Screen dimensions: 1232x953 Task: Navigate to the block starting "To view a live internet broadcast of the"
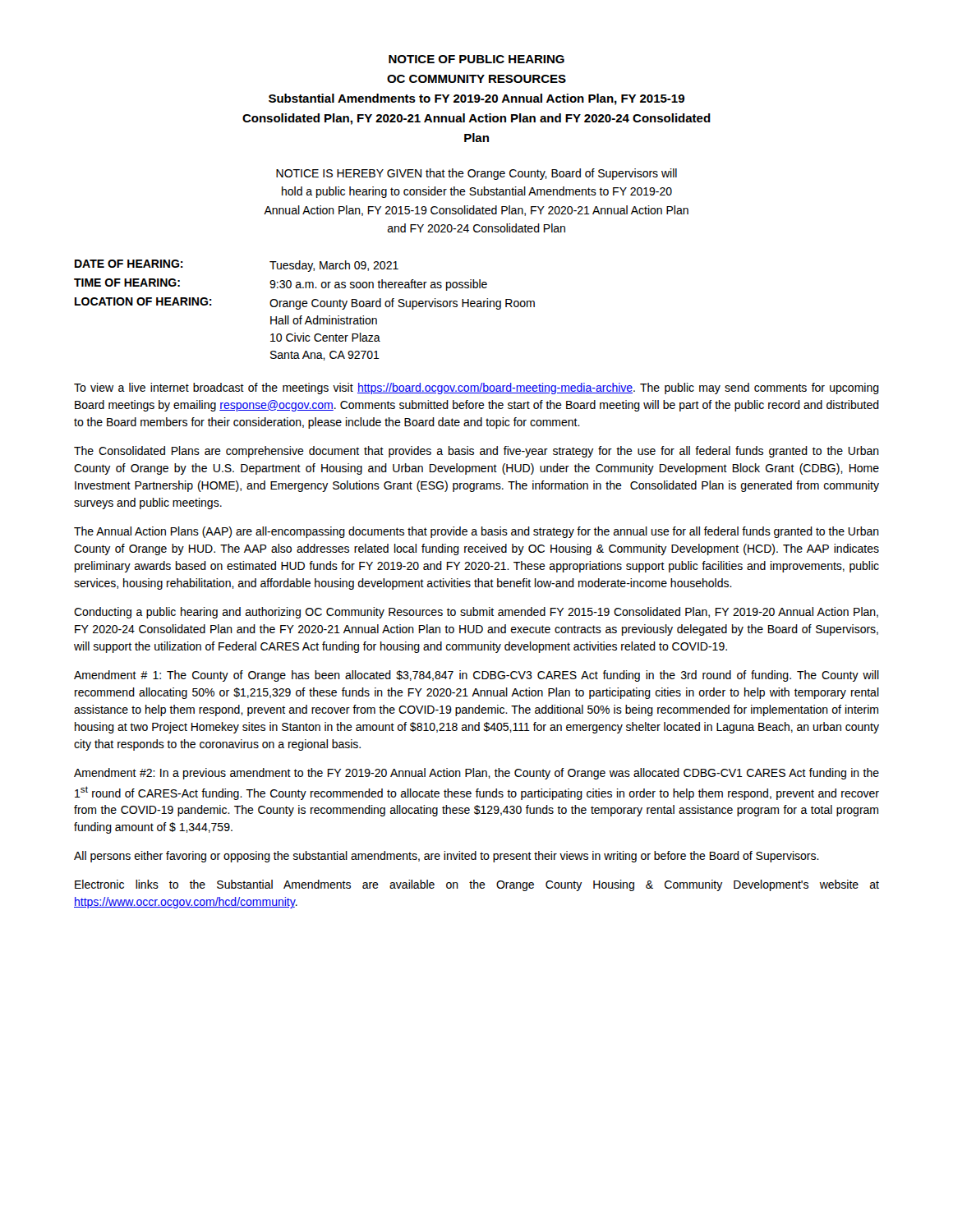pyautogui.click(x=476, y=405)
